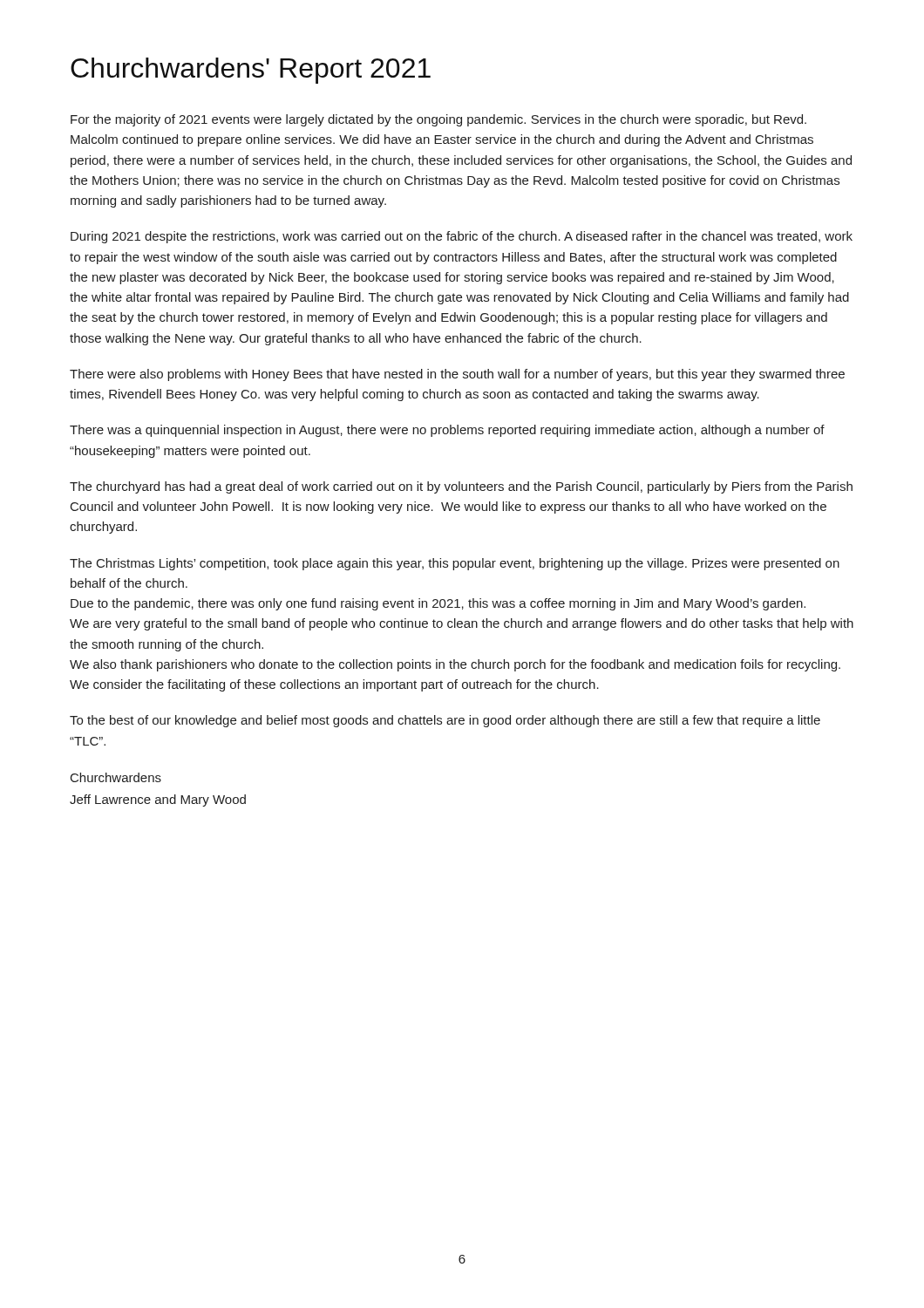Locate the text block with the text "Churchwardens Jeff Lawrence and"
The image size is (924, 1308).
click(x=158, y=788)
